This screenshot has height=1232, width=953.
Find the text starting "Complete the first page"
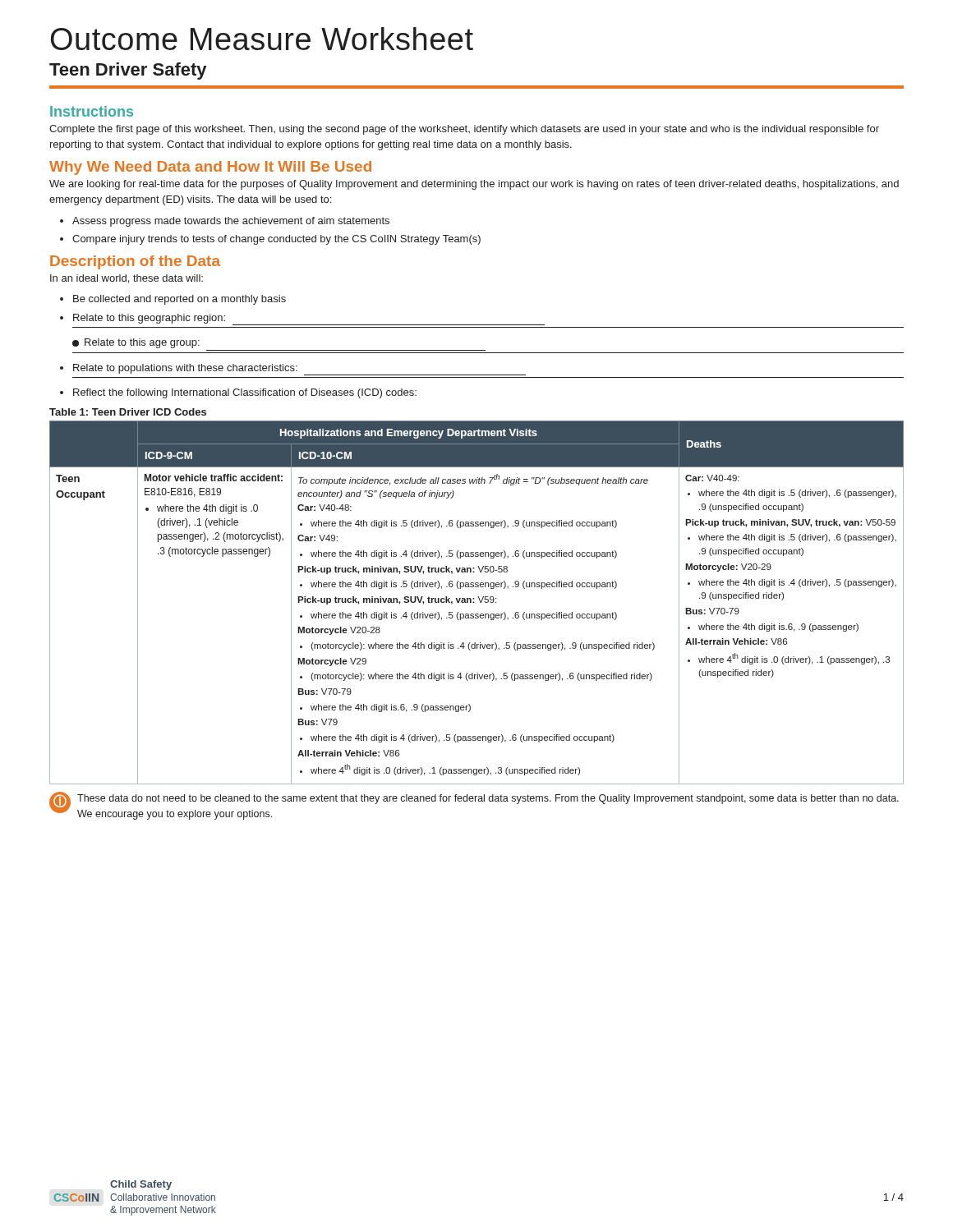pos(464,136)
